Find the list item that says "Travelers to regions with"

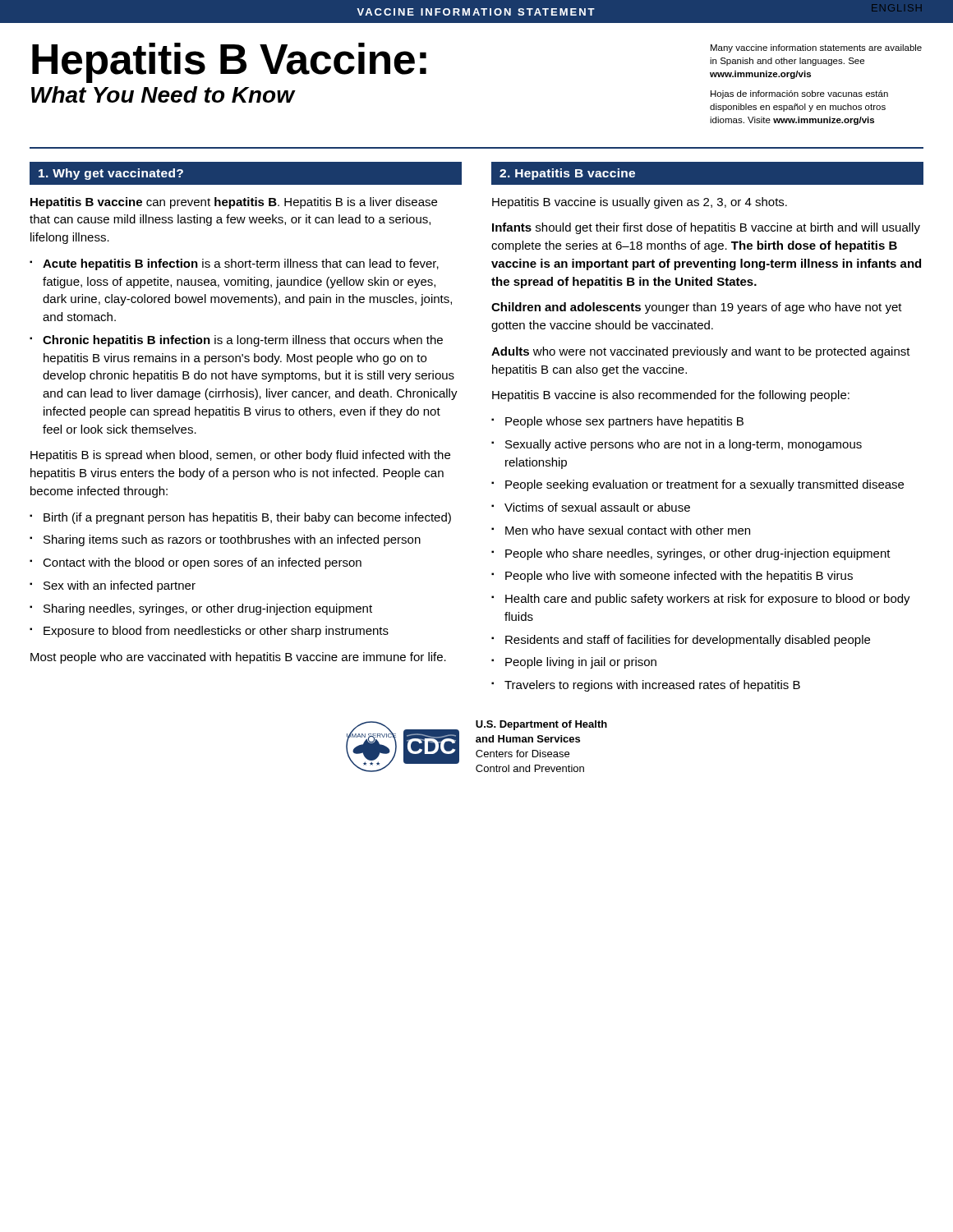652,685
